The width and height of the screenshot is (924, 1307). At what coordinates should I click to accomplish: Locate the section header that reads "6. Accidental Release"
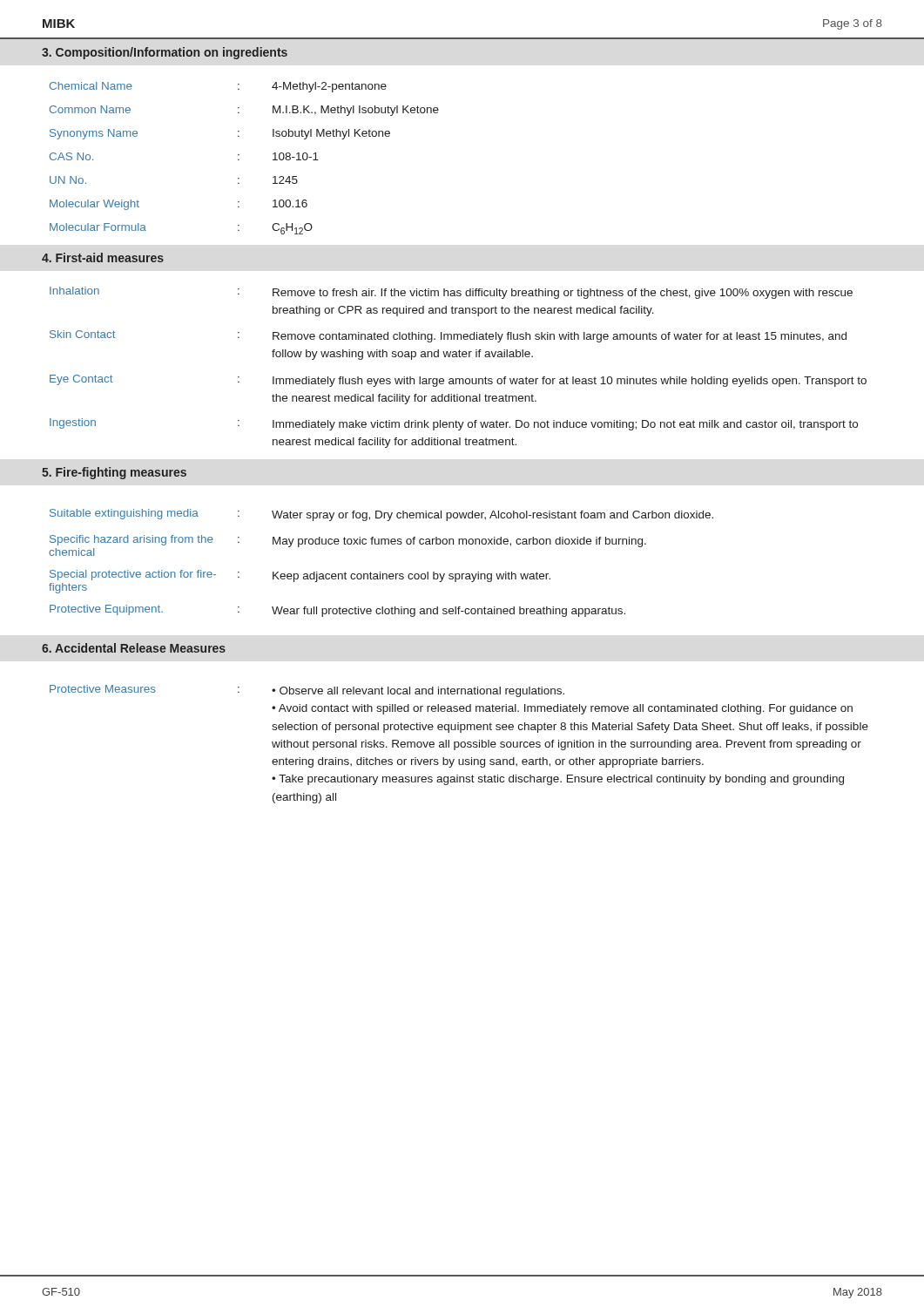134,648
